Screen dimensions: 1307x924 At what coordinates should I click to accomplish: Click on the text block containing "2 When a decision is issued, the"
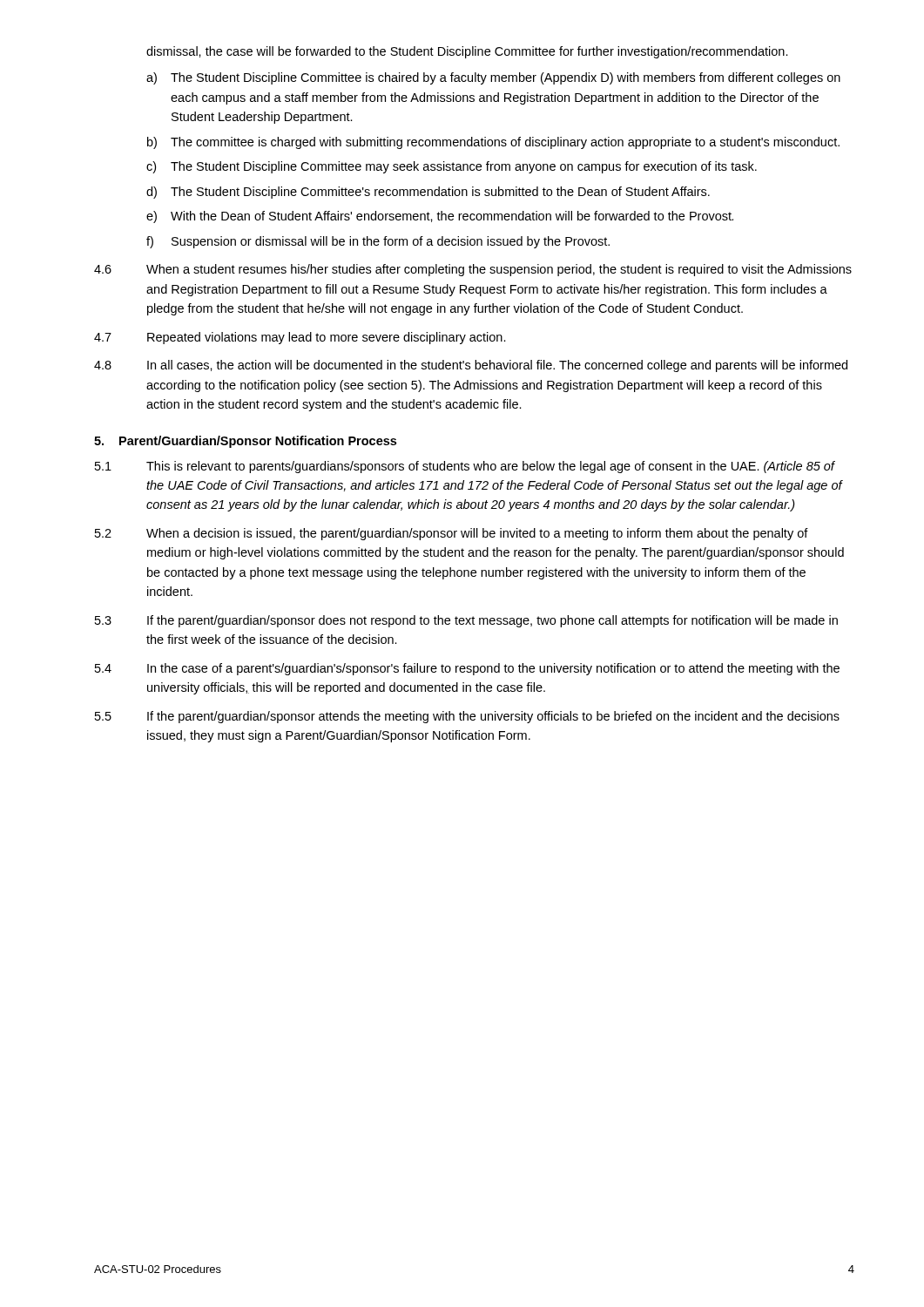pos(474,563)
